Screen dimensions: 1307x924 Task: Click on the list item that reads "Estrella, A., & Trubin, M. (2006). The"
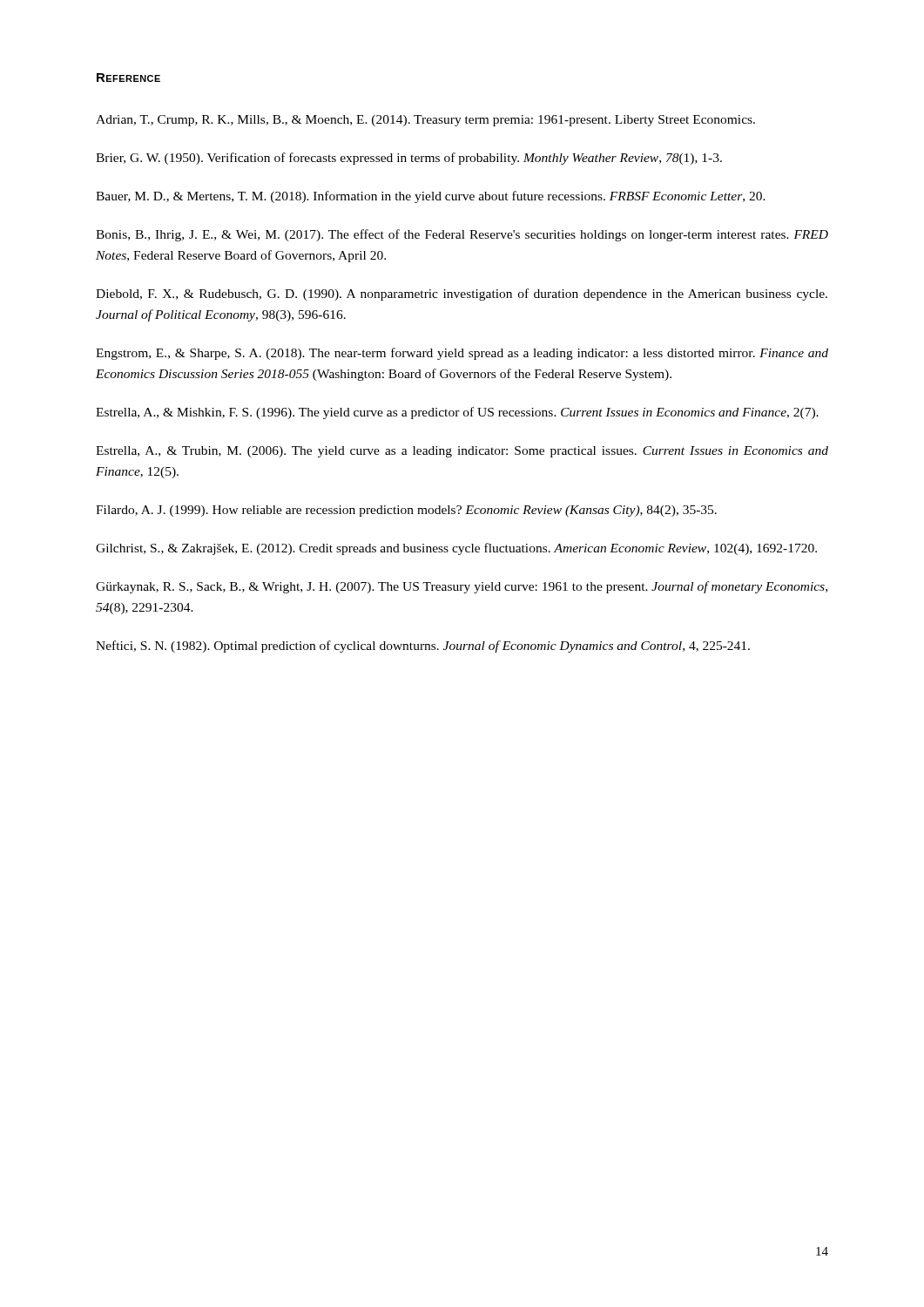tap(462, 461)
